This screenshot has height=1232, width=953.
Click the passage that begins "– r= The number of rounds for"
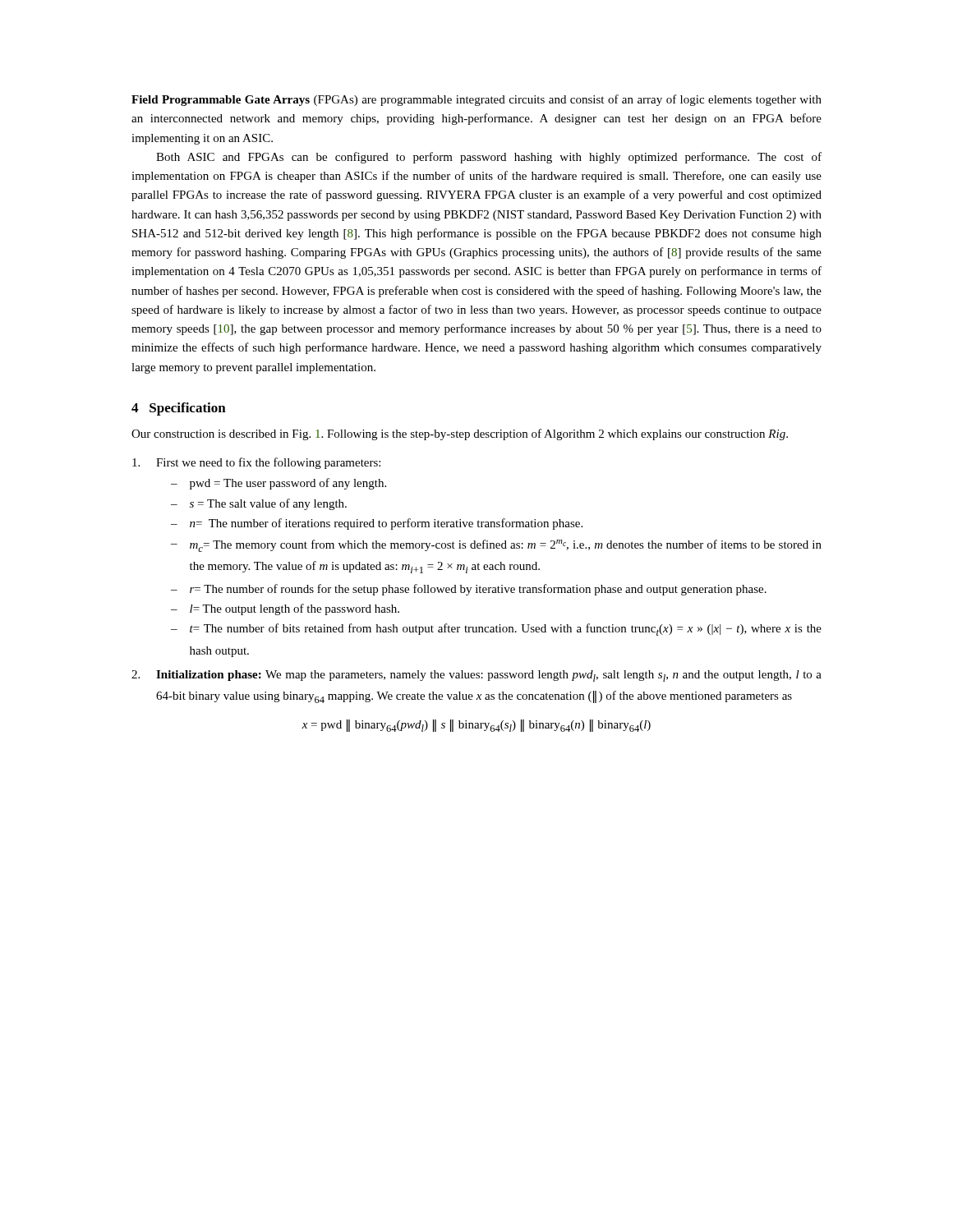(x=496, y=589)
